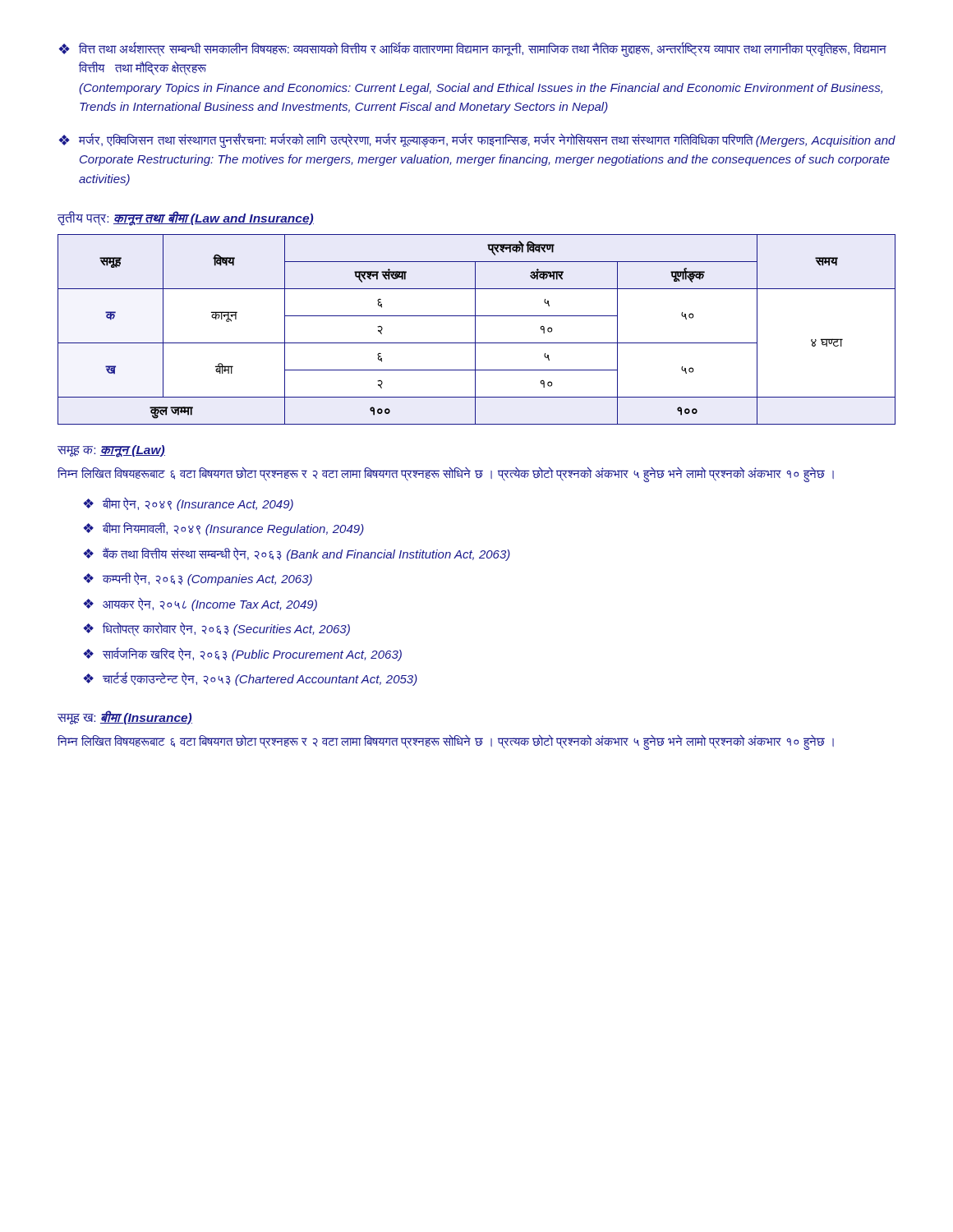Where does it say "समूह क: कानून (Law)"?
This screenshot has height=1232, width=953.
(111, 449)
